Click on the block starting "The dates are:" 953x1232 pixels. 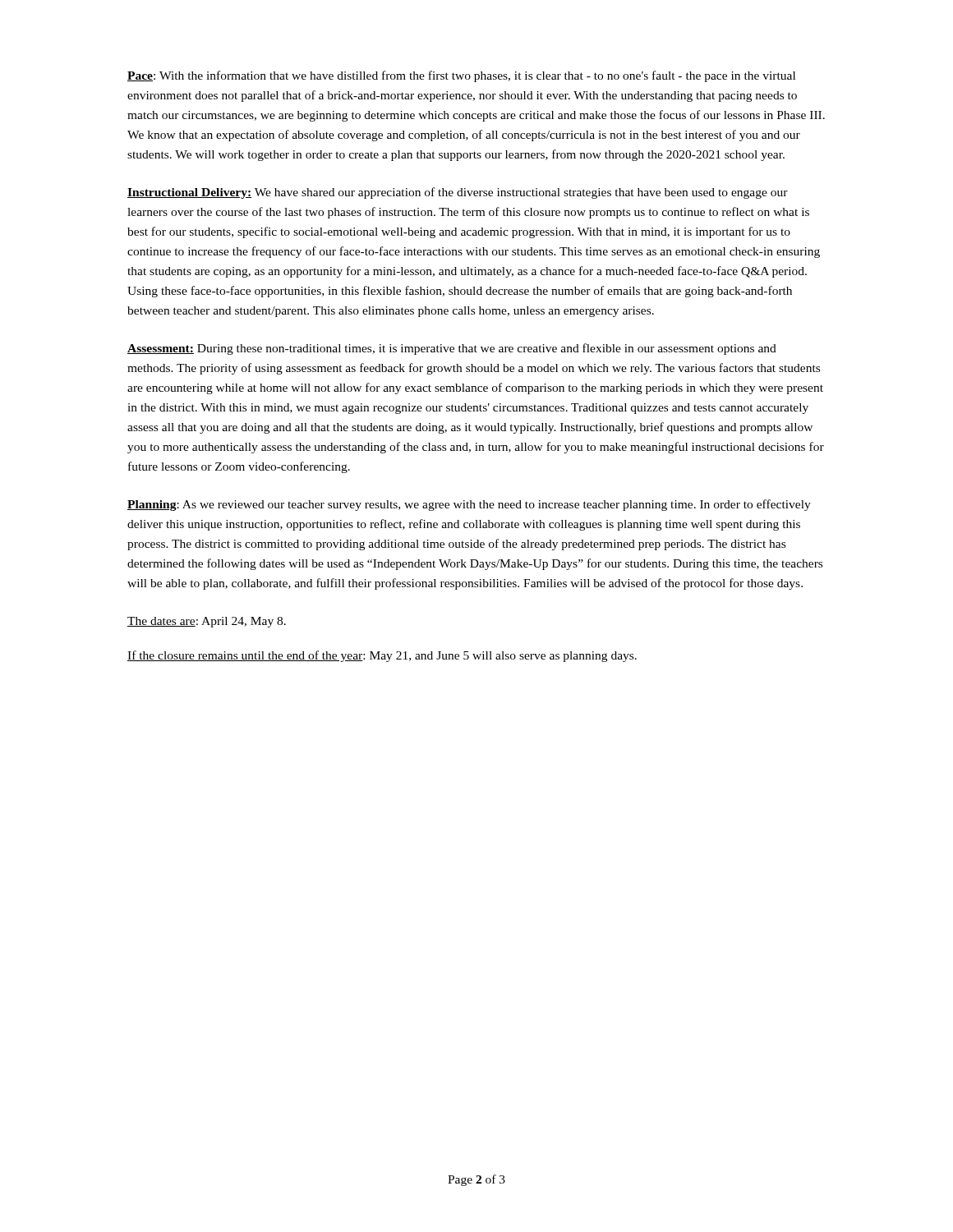click(207, 621)
